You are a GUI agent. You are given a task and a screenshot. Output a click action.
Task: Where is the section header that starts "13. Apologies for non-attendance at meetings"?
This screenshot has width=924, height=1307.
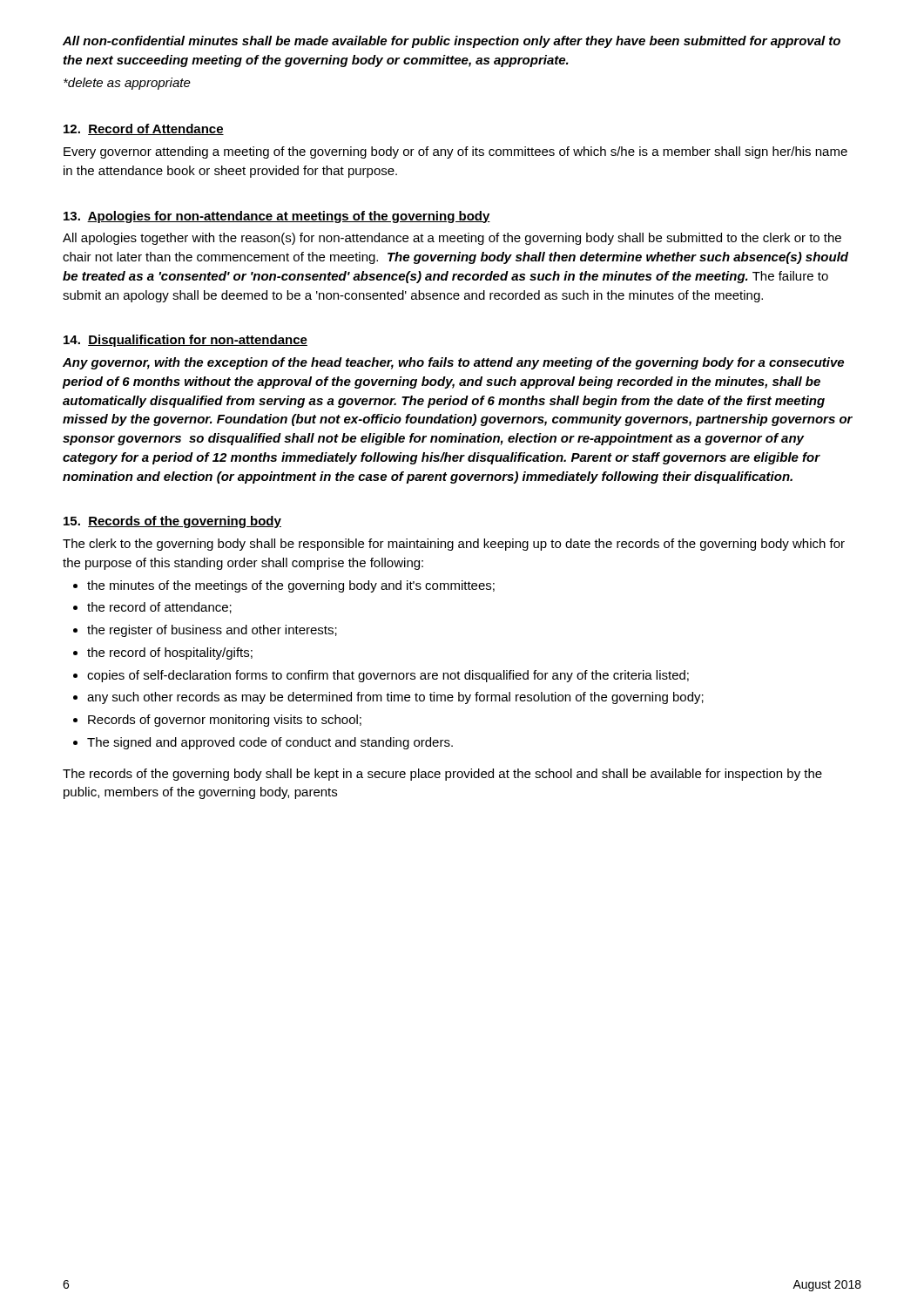coord(462,216)
